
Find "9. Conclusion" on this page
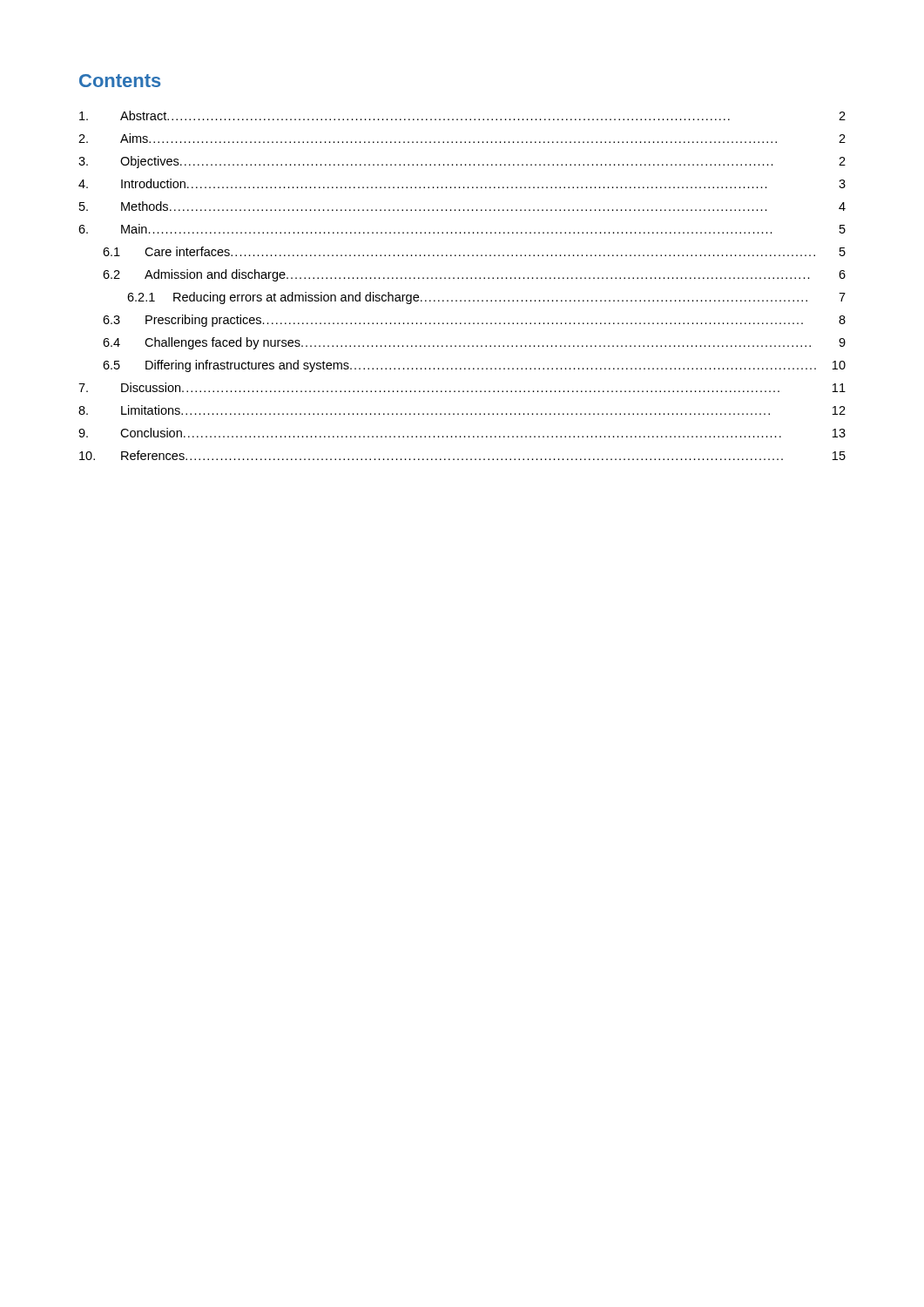click(x=462, y=433)
